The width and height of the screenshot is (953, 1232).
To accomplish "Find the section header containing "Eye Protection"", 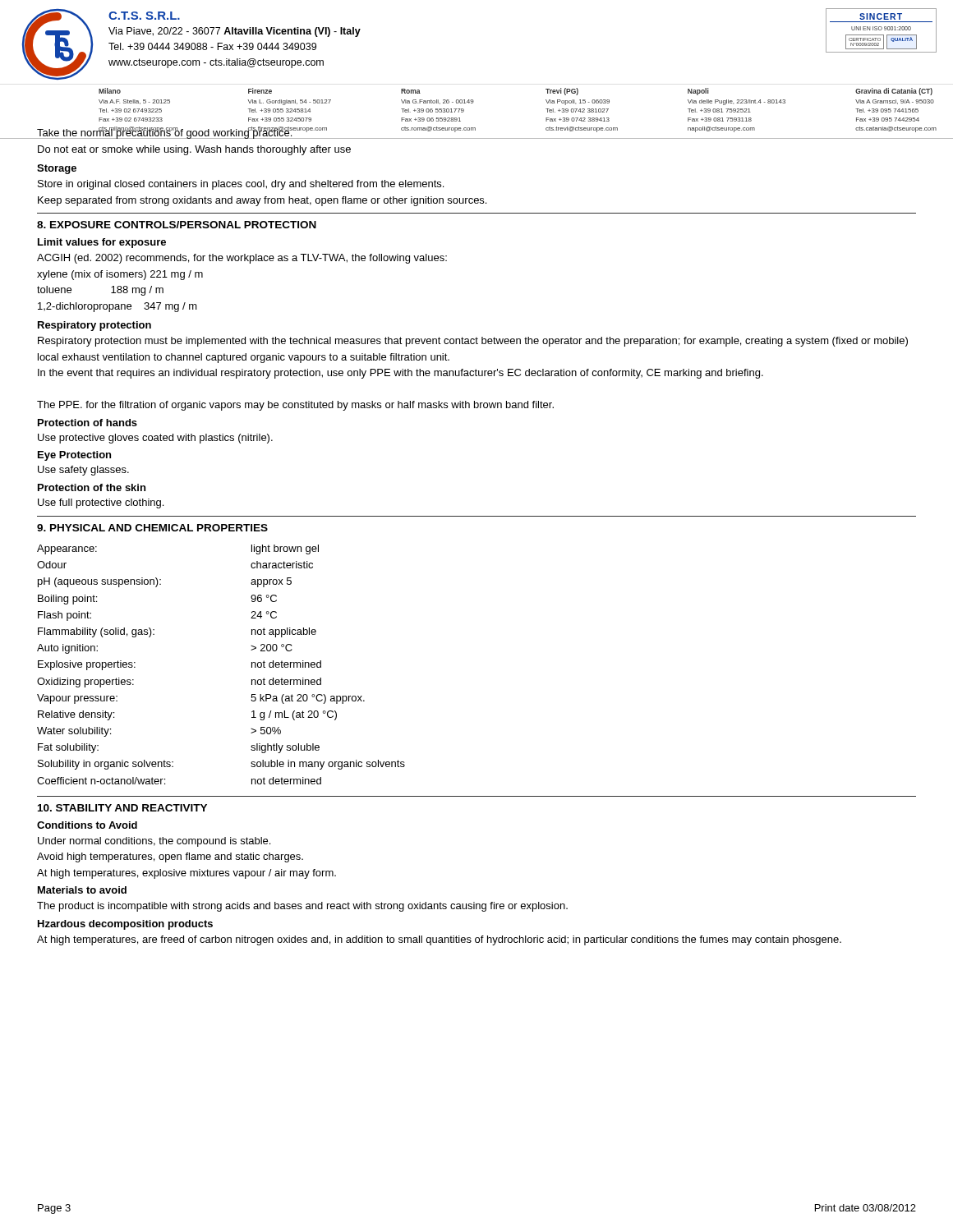I will coord(74,455).
